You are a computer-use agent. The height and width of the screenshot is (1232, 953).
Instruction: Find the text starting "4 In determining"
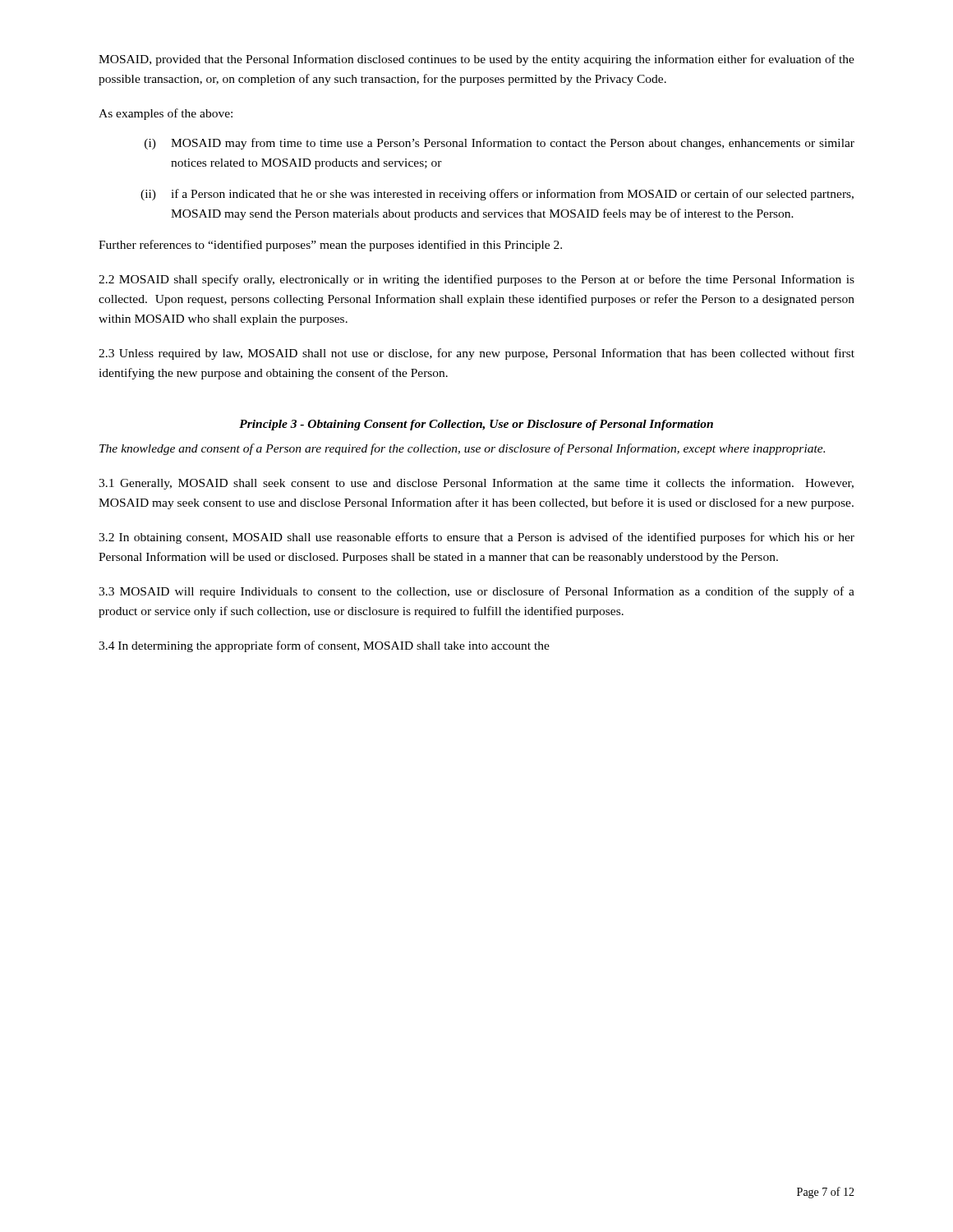click(x=324, y=645)
